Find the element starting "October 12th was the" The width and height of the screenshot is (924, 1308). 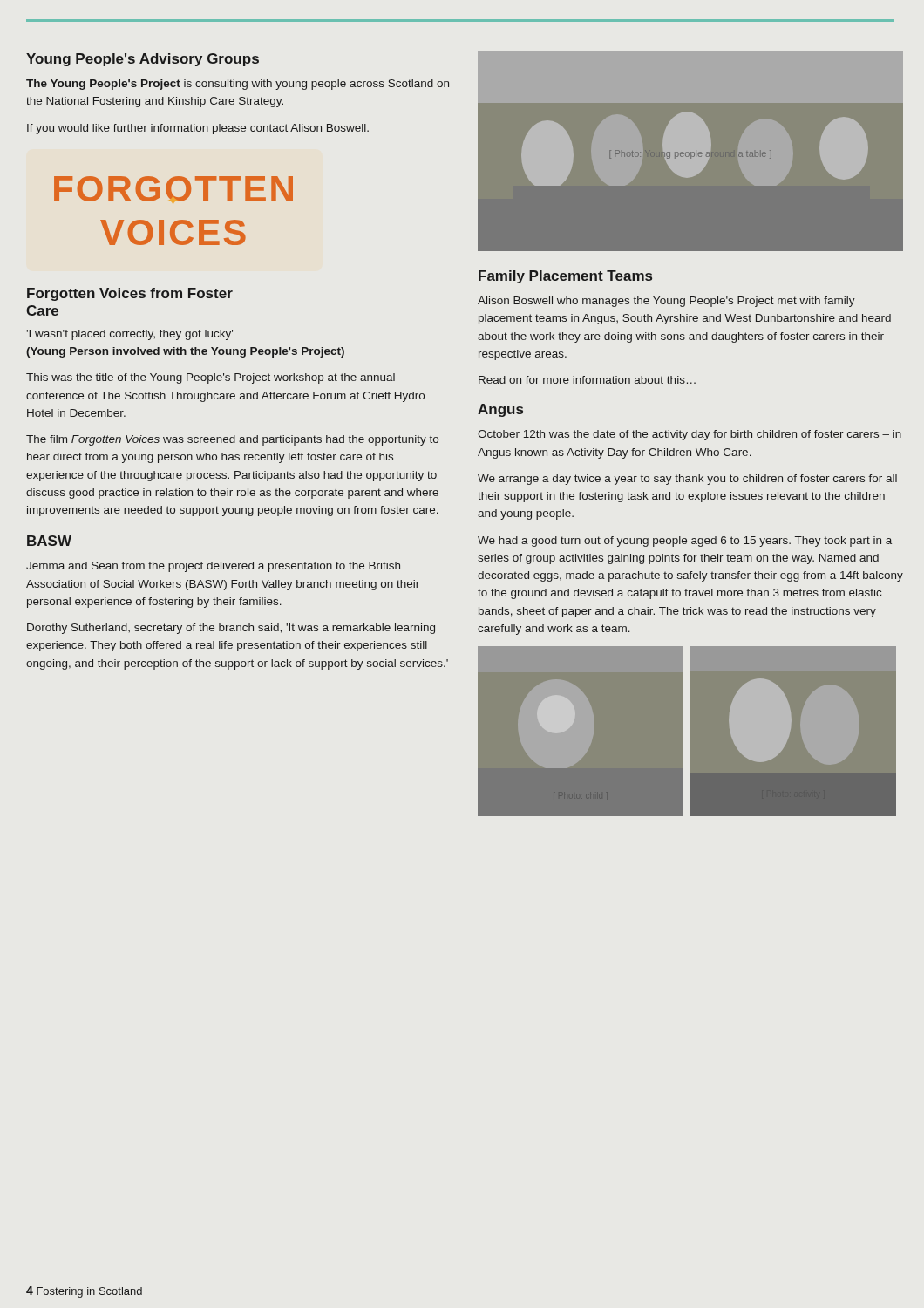[x=690, y=443]
